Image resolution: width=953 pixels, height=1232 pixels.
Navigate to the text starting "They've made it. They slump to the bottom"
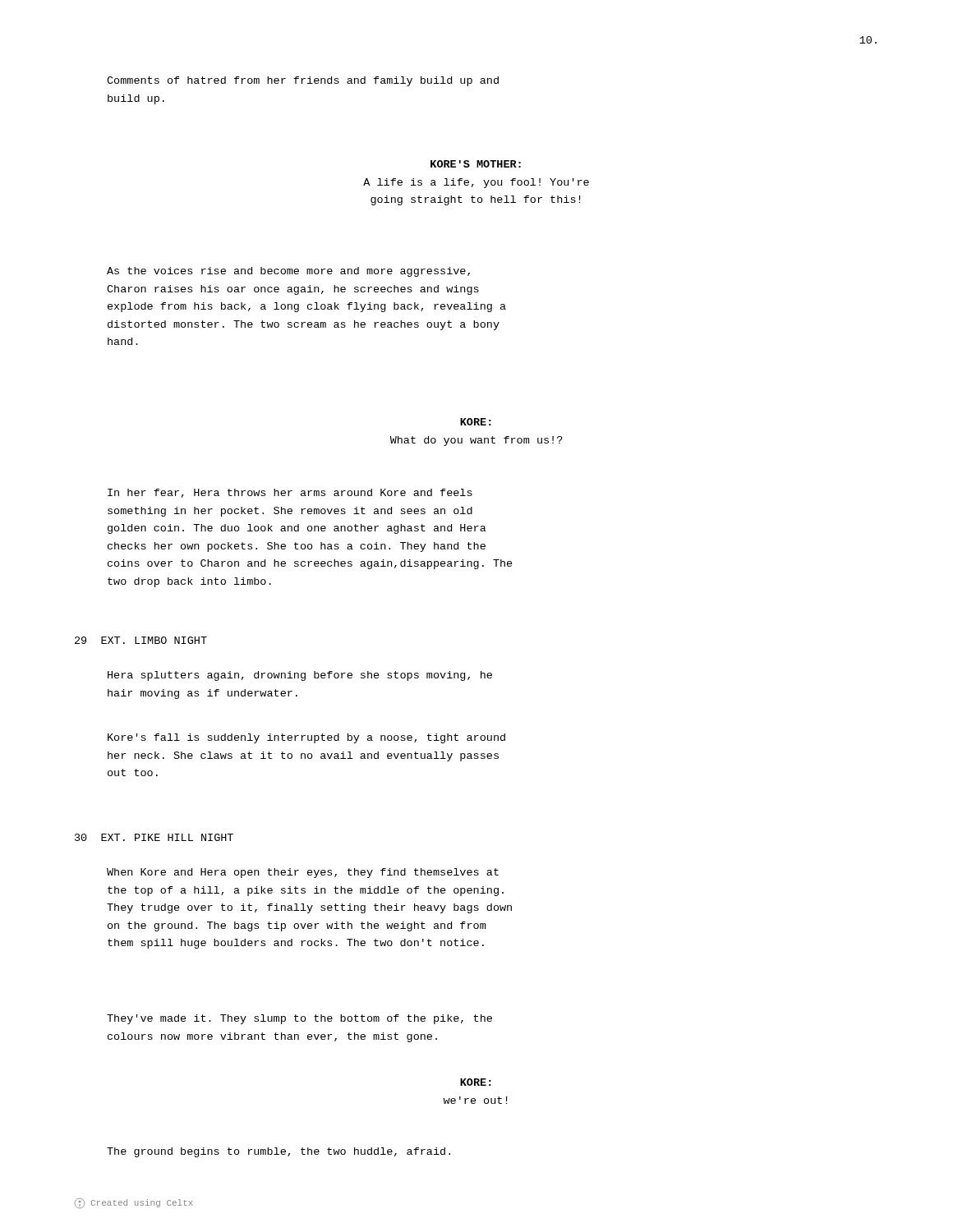[x=300, y=1028]
